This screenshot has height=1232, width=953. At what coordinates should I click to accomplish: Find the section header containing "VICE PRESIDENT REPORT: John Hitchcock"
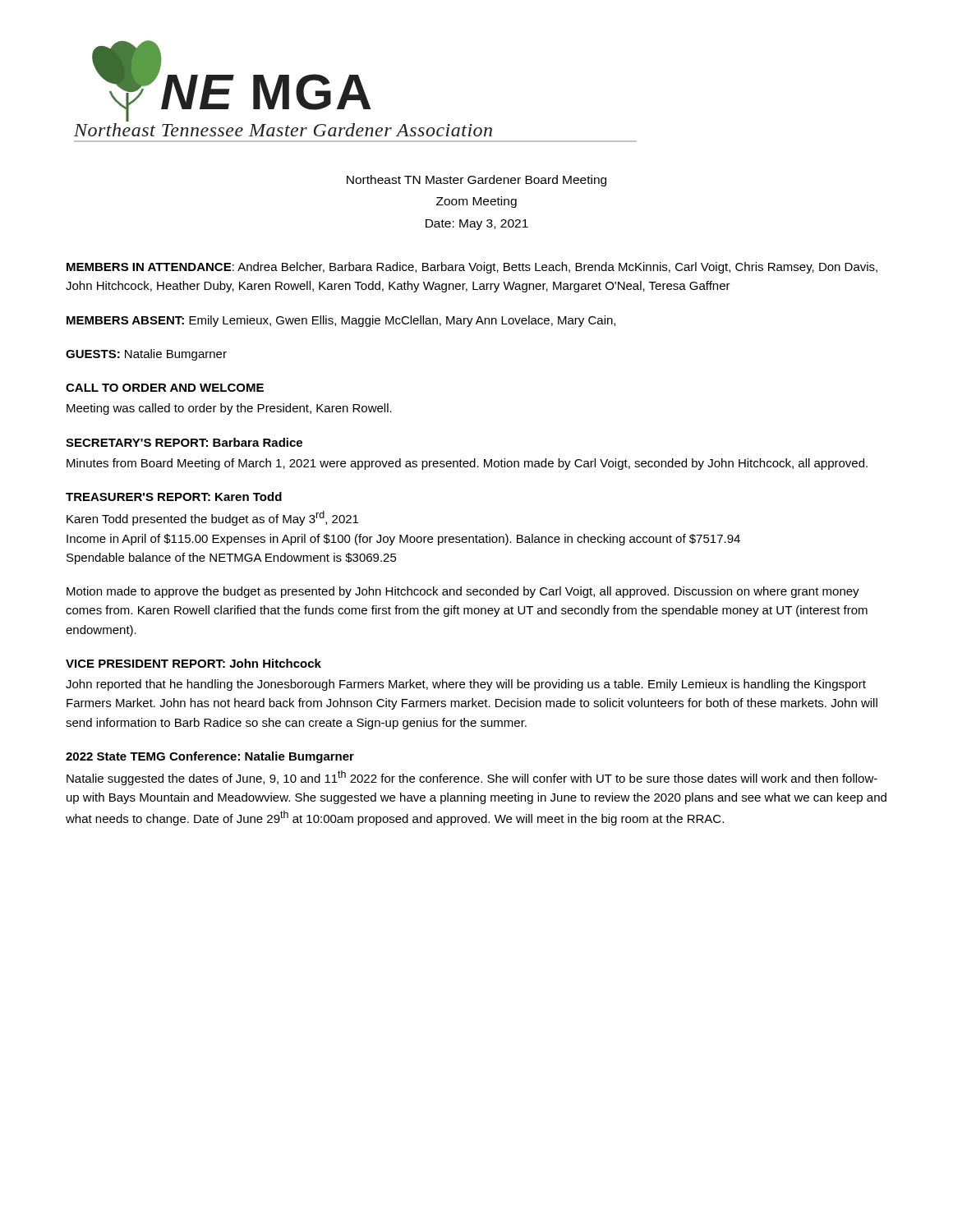point(193,663)
